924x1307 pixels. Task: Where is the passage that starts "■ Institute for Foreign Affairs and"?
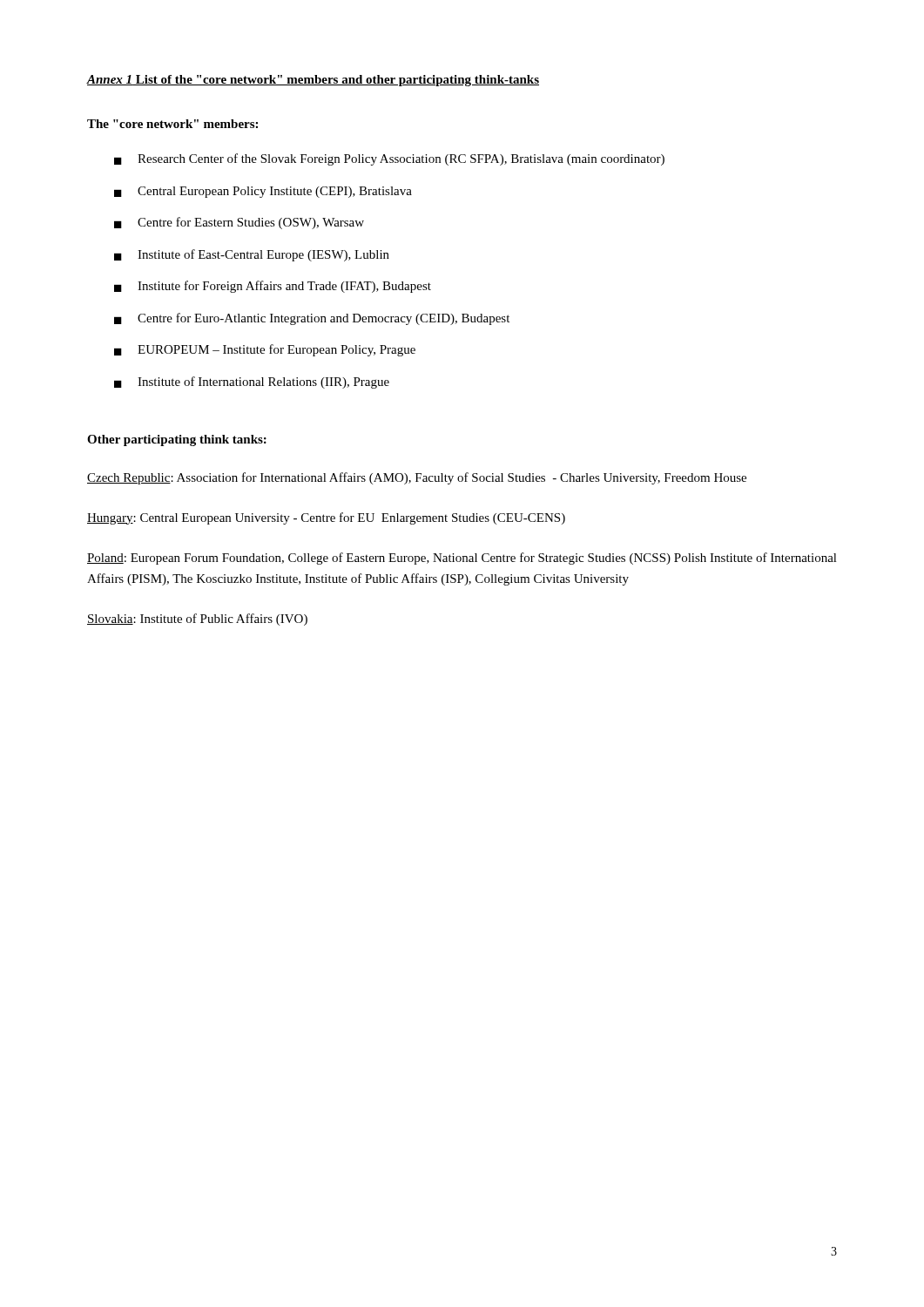click(x=273, y=287)
